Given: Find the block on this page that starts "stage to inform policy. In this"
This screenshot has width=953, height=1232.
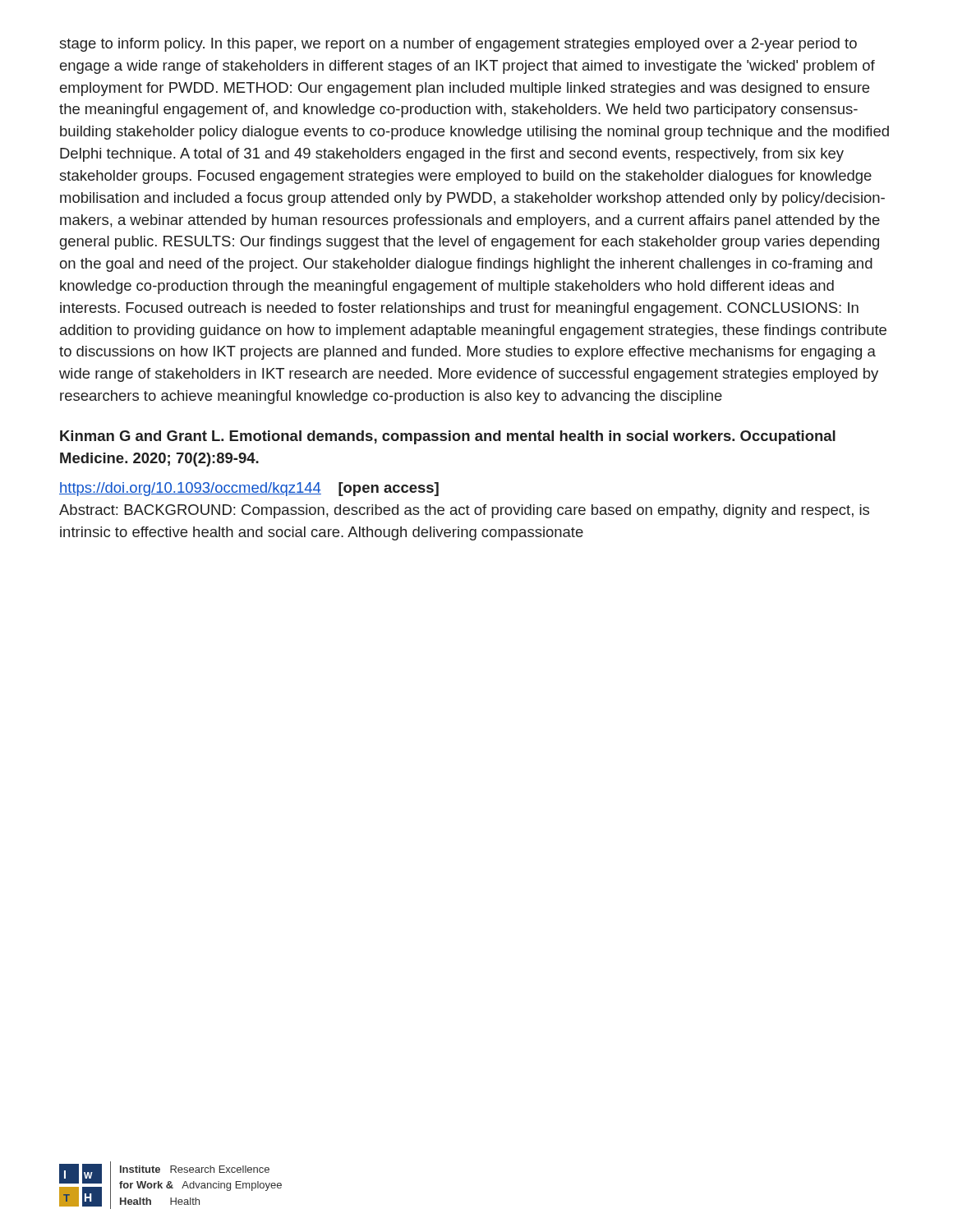Looking at the screenshot, I should (x=476, y=220).
